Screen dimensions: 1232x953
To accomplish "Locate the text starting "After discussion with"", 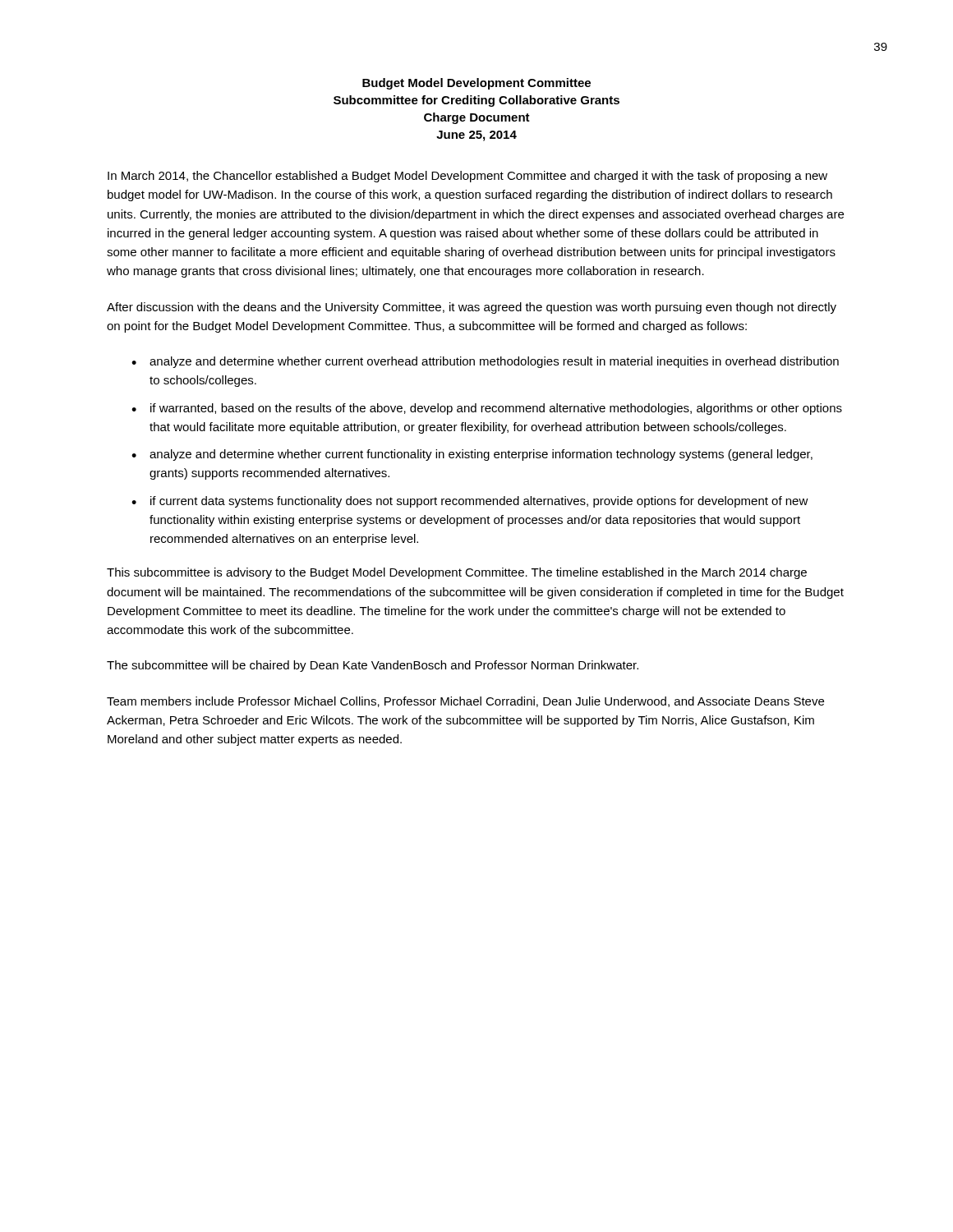I will pos(472,316).
